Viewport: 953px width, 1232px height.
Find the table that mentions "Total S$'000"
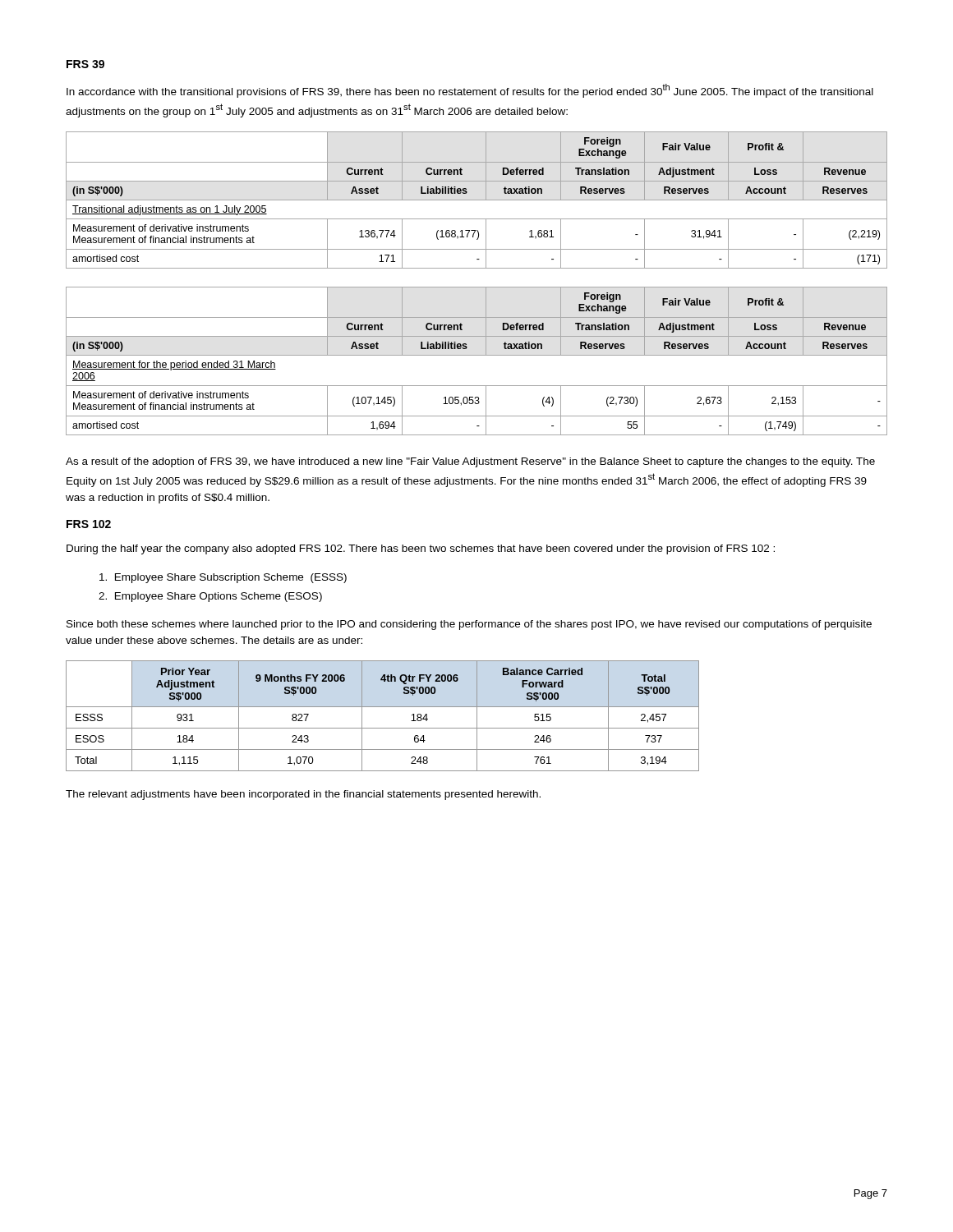click(x=476, y=716)
